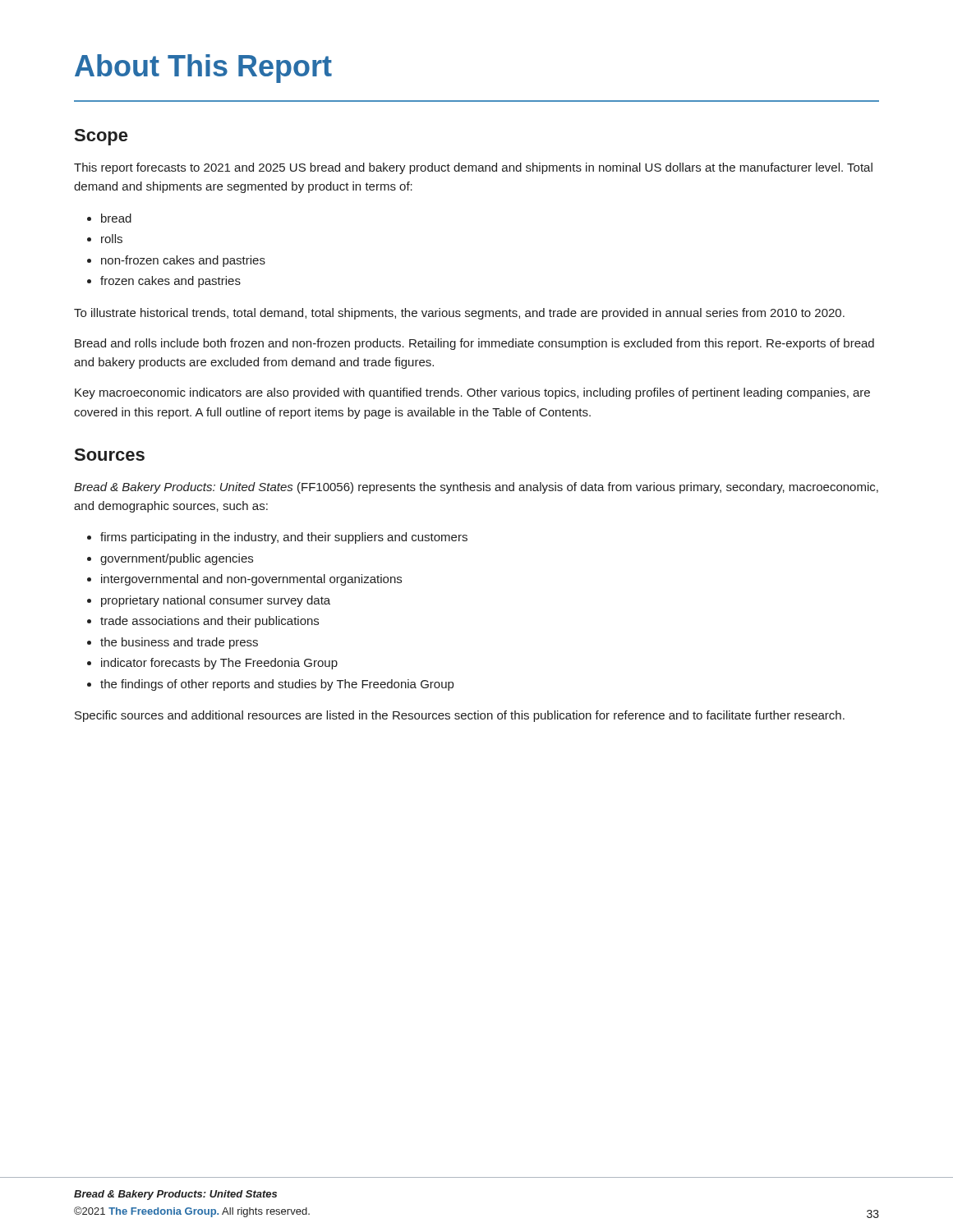This screenshot has height=1232, width=953.
Task: Locate the block of text that opens with "To illustrate historical trends,"
Action: [460, 312]
